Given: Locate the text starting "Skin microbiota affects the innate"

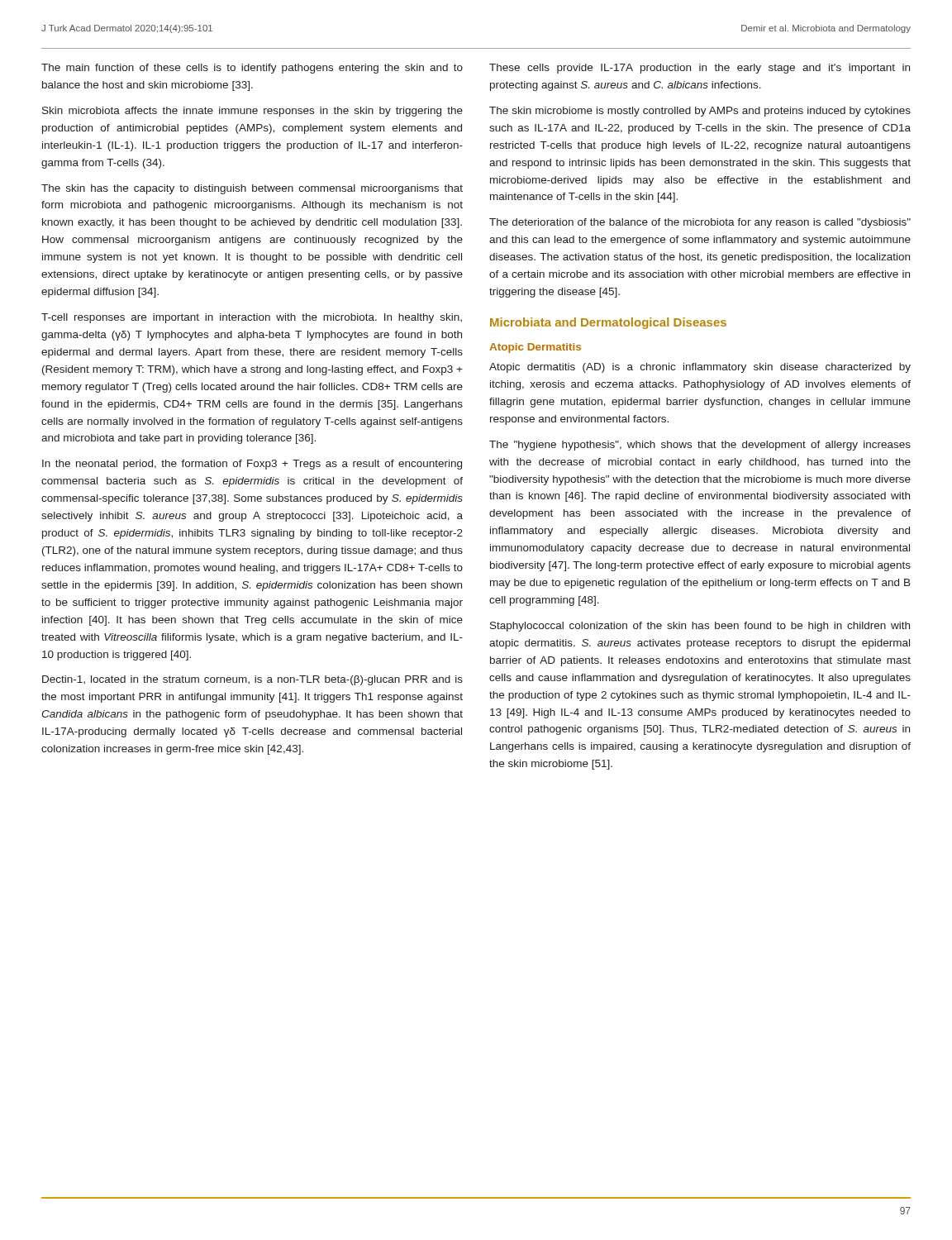Looking at the screenshot, I should (252, 137).
